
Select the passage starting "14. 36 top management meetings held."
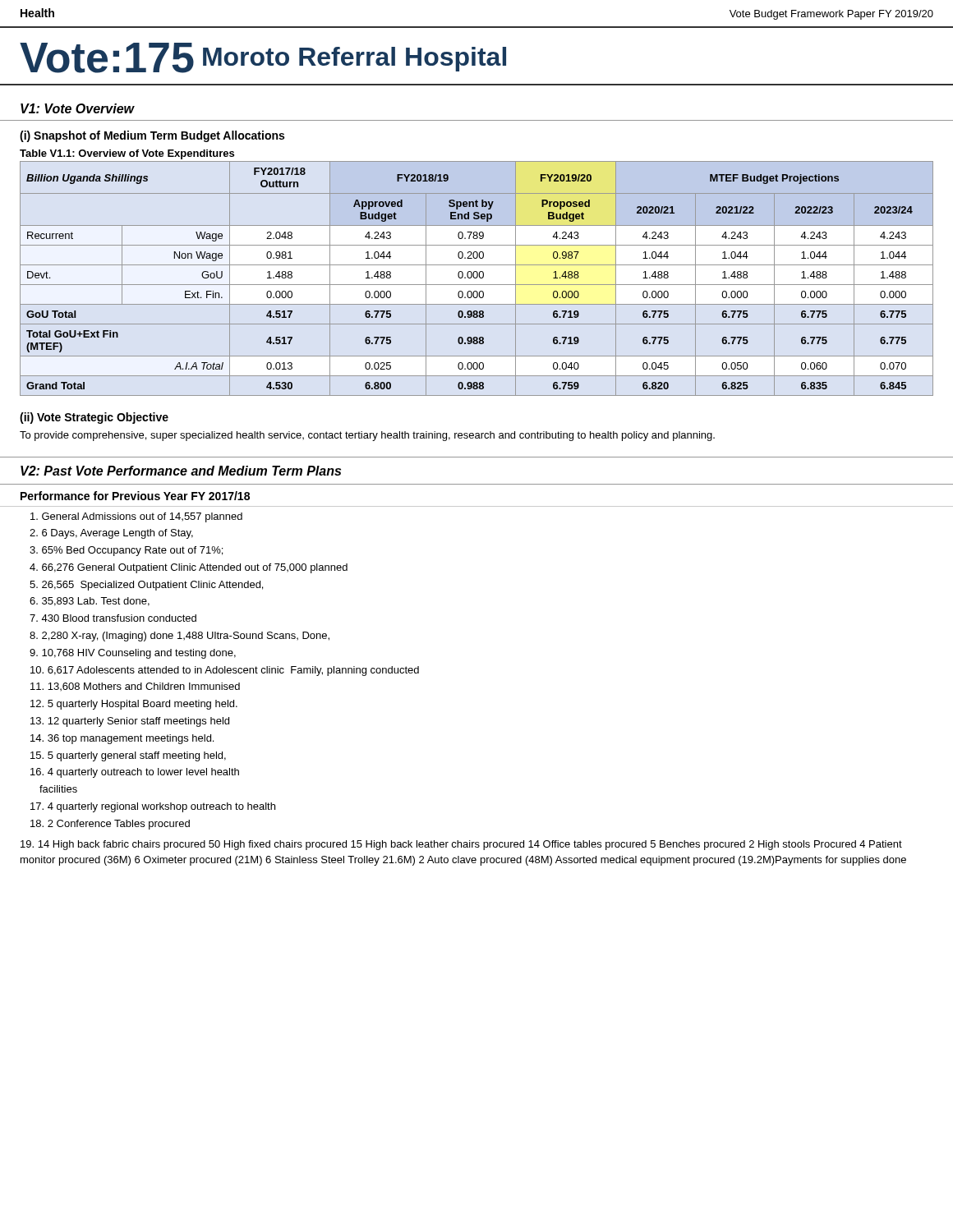122,738
